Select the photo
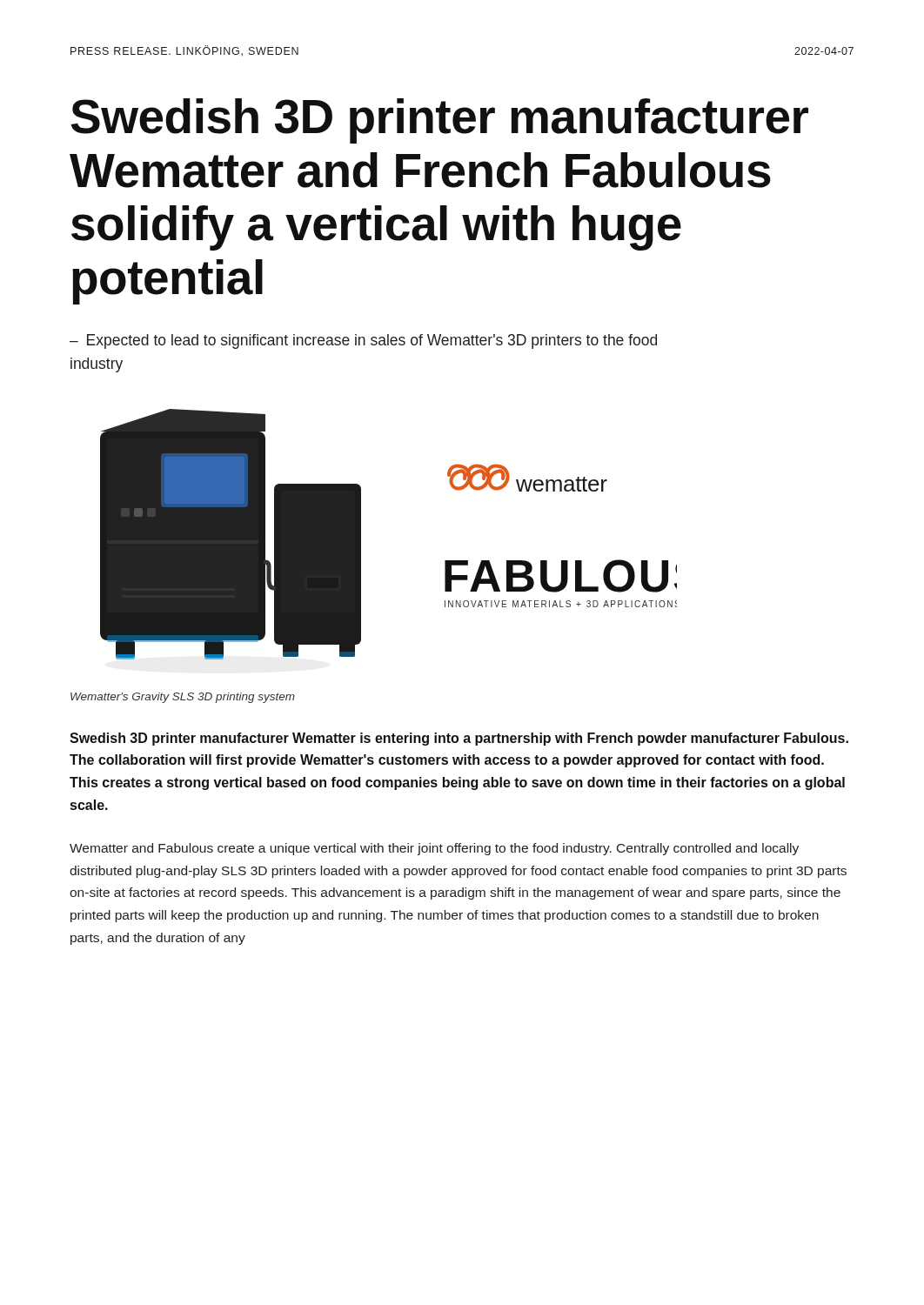Viewport: 924px width, 1305px height. click(462, 539)
